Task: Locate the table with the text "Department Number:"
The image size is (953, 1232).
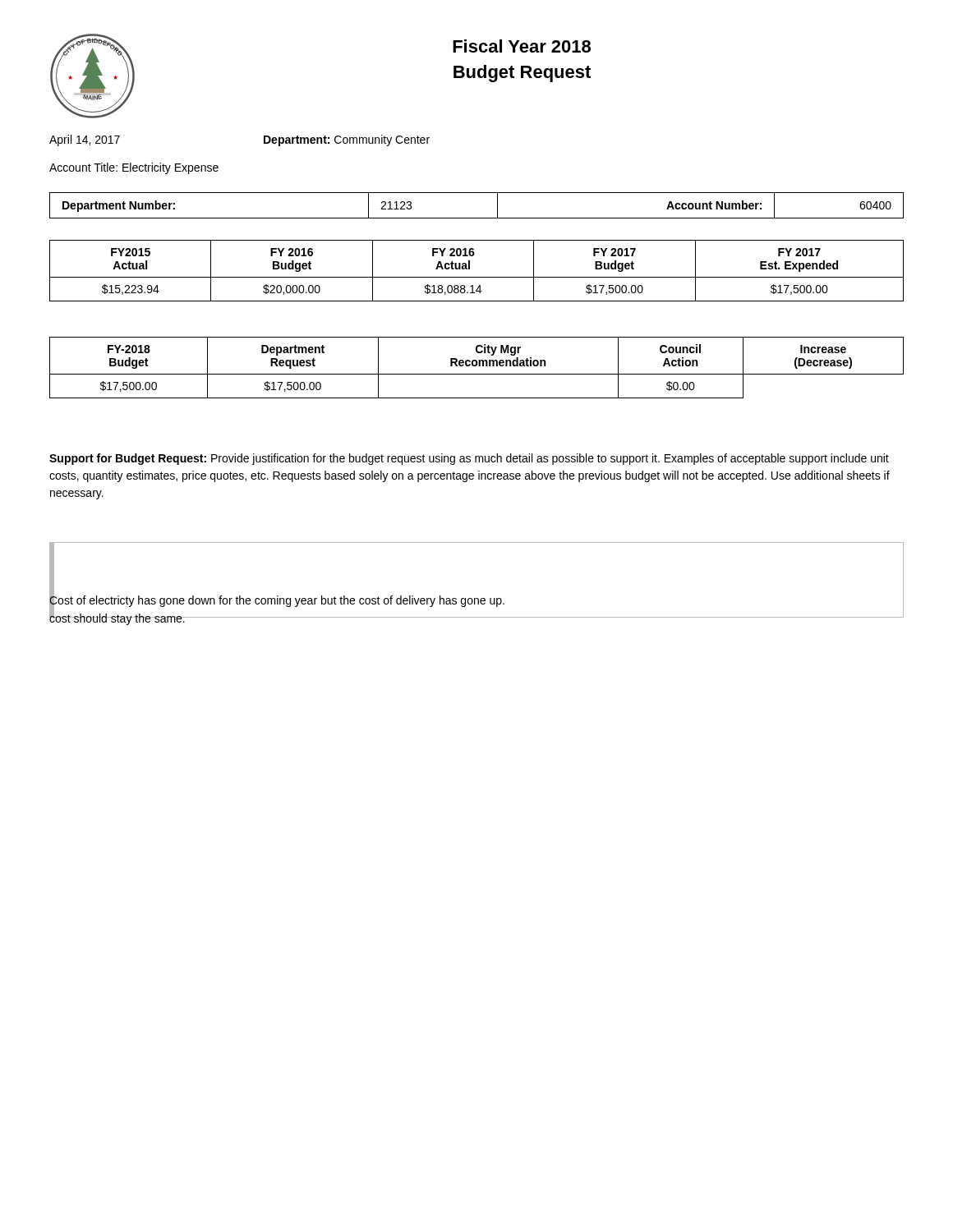Action: pos(476,205)
